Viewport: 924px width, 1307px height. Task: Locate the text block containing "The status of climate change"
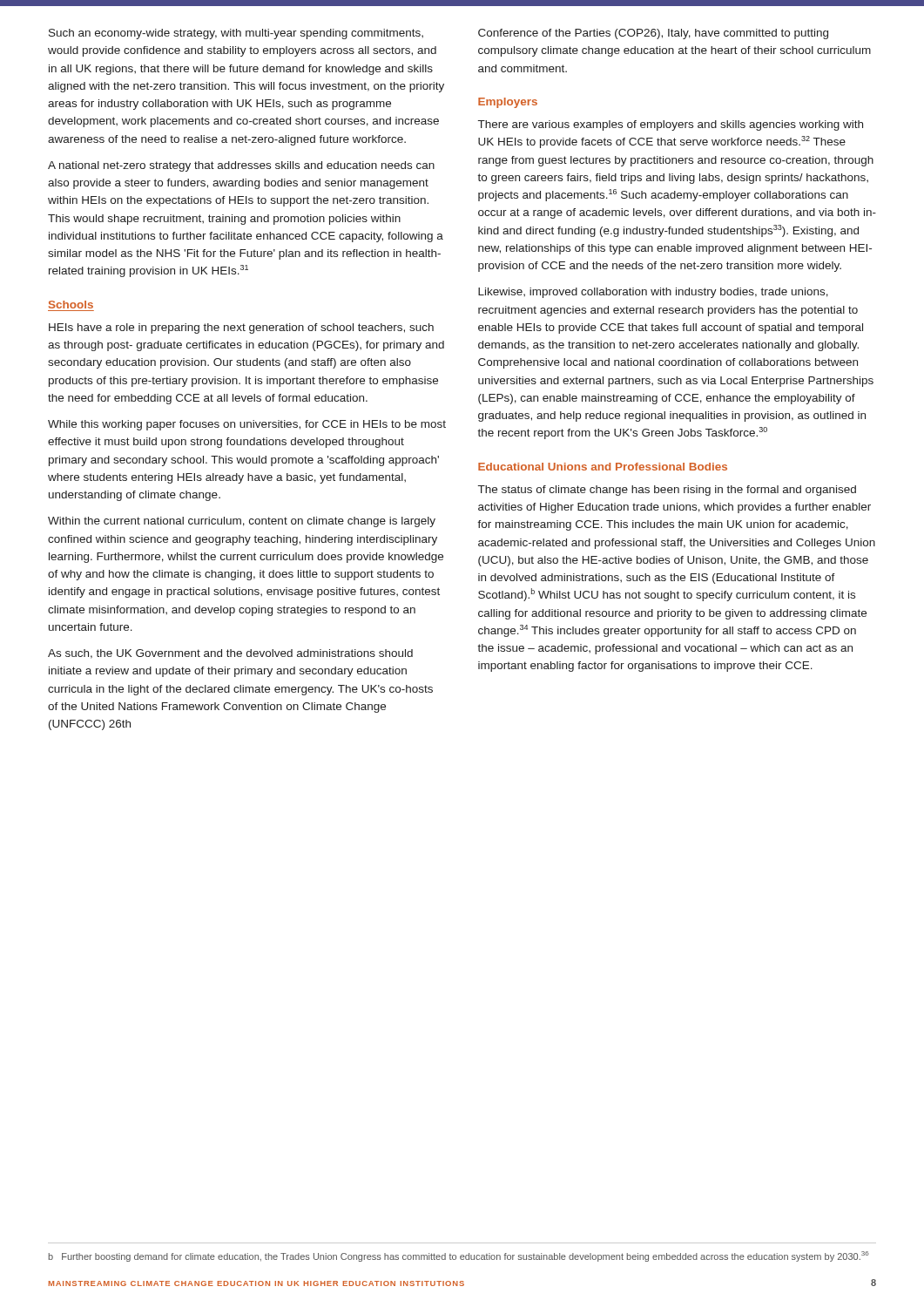pyautogui.click(x=677, y=578)
